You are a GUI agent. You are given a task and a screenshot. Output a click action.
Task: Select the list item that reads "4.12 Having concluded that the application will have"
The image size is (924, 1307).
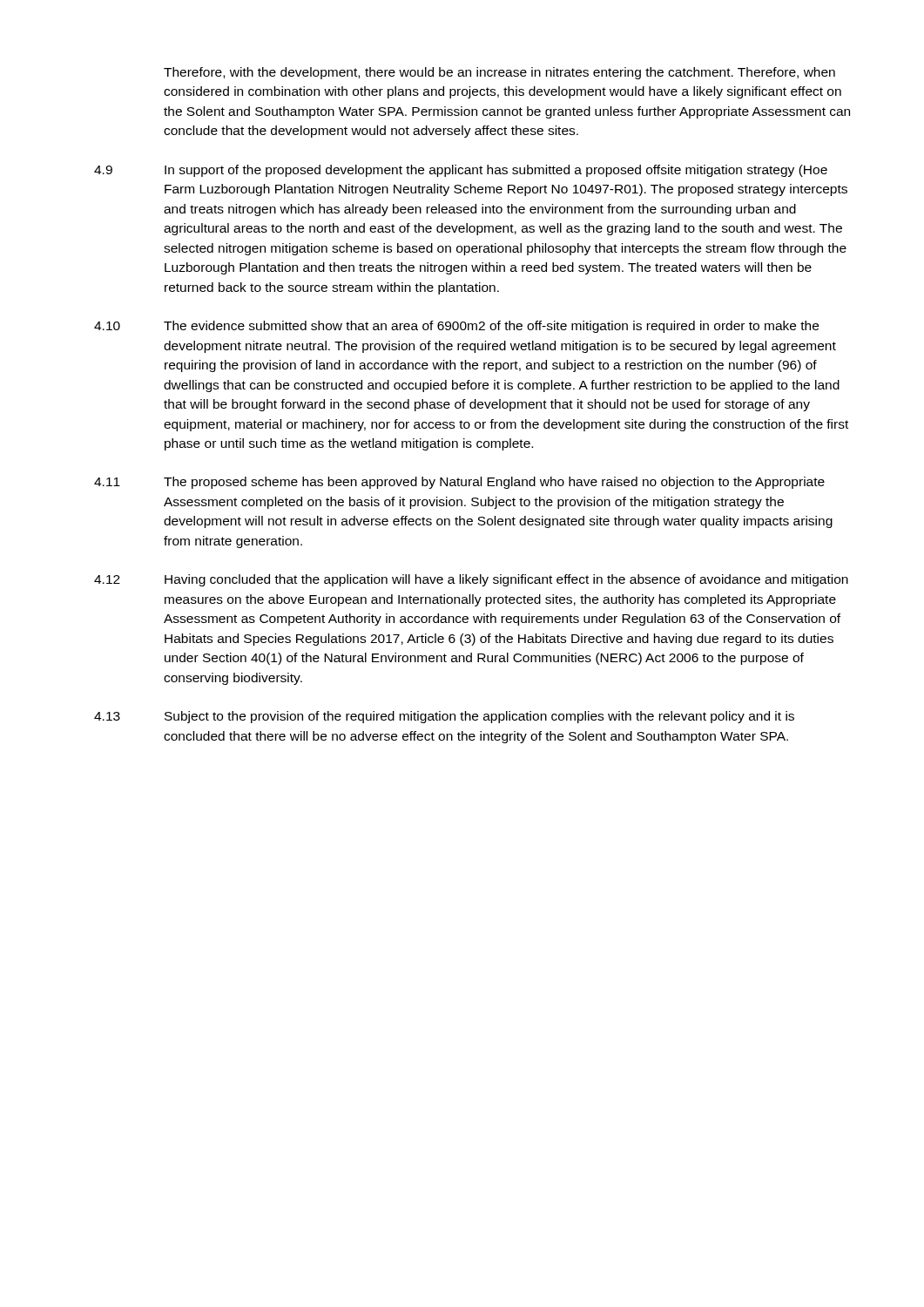[474, 629]
